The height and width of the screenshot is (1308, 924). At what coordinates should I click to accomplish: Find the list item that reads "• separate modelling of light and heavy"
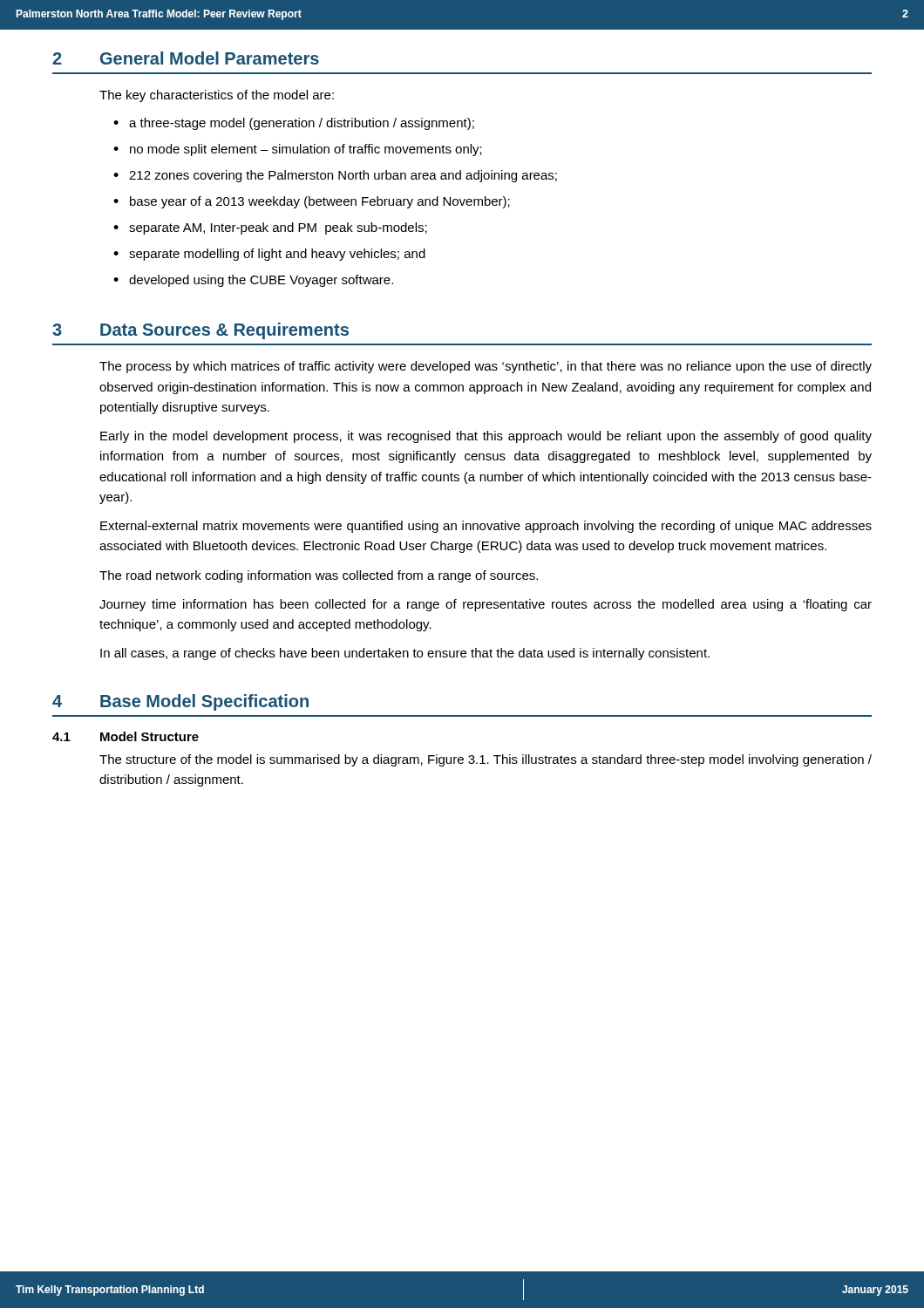269,255
